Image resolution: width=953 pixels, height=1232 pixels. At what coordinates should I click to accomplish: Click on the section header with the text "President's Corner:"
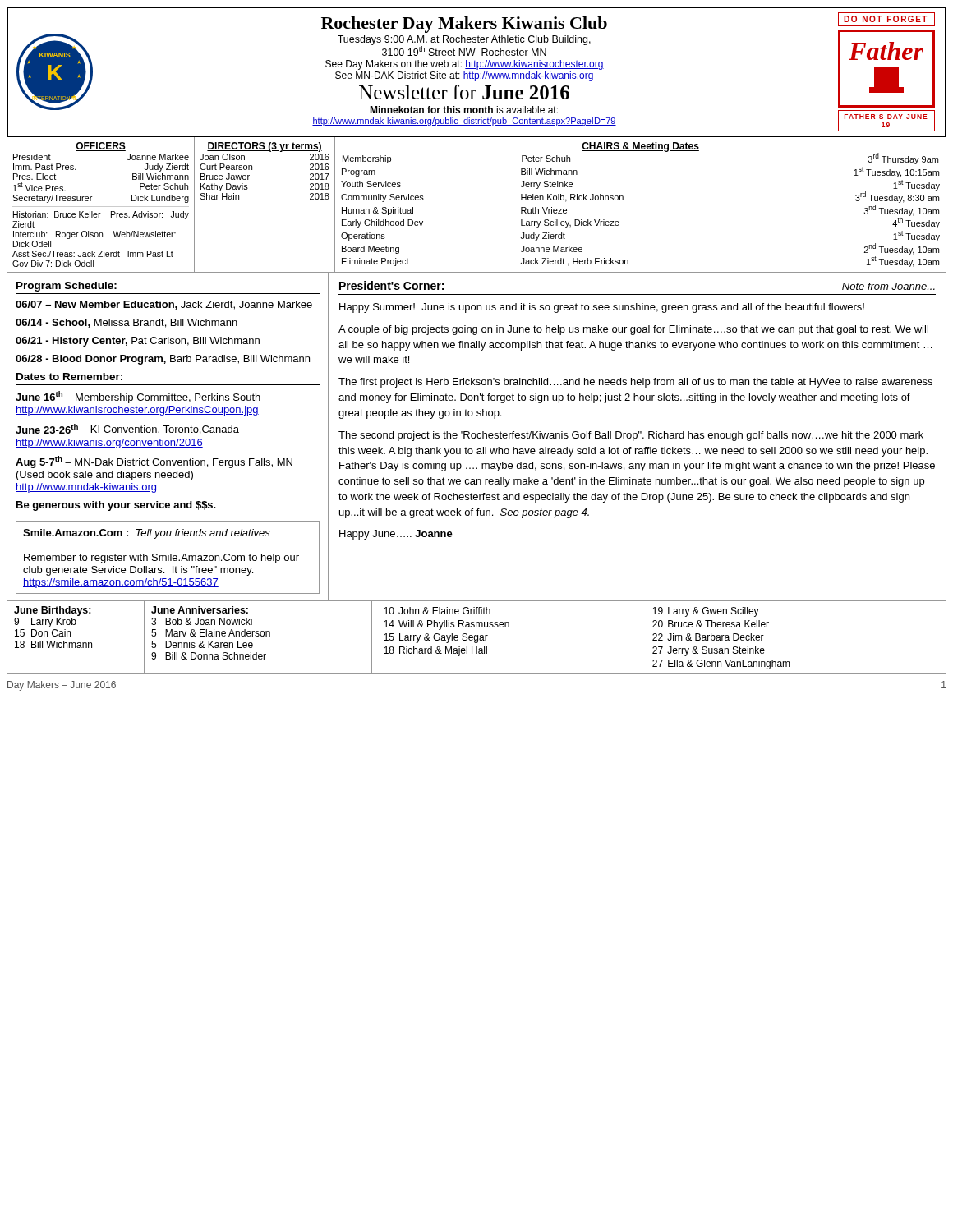392,286
